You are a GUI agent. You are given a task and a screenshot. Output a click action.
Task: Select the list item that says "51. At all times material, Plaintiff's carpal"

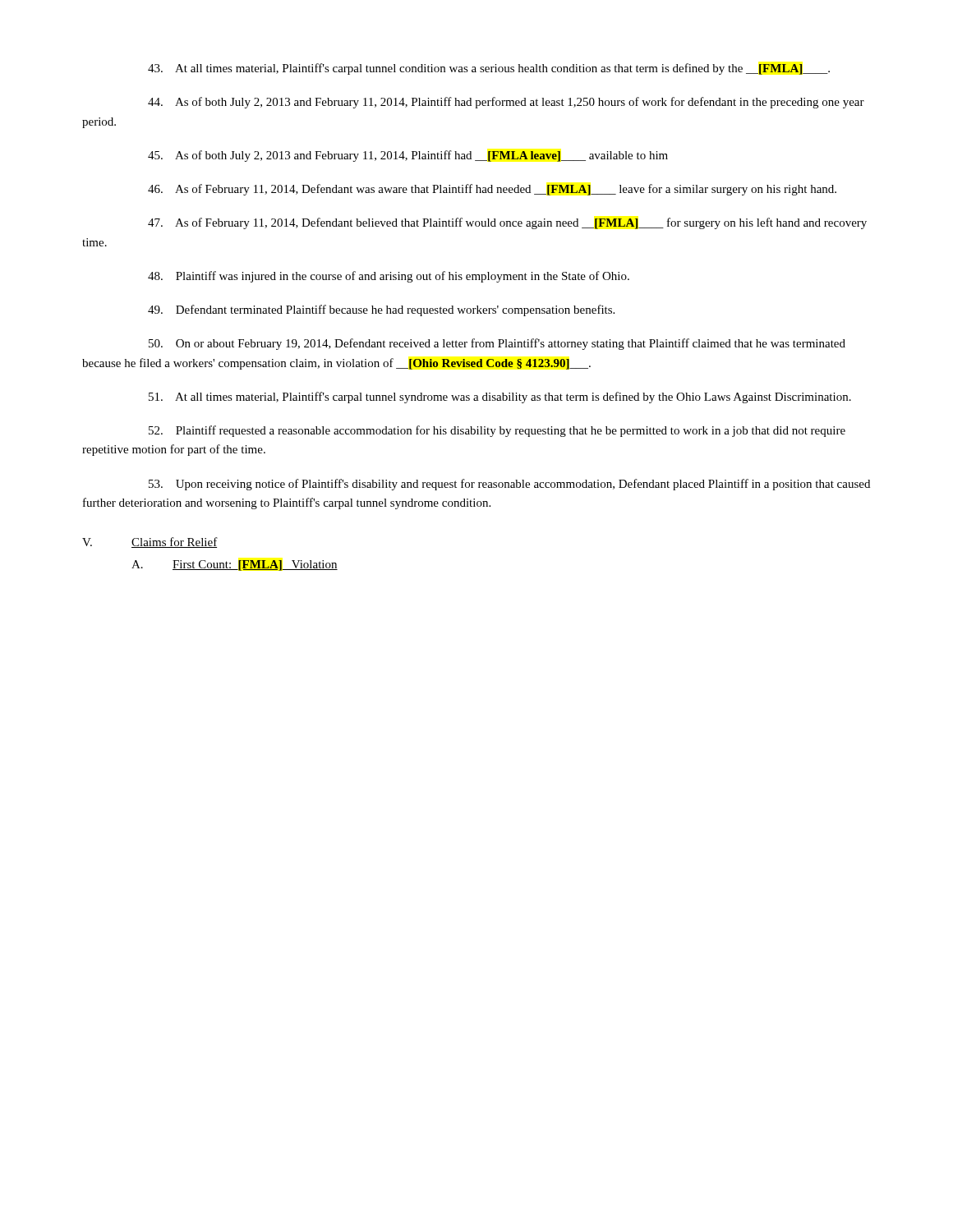[500, 397]
